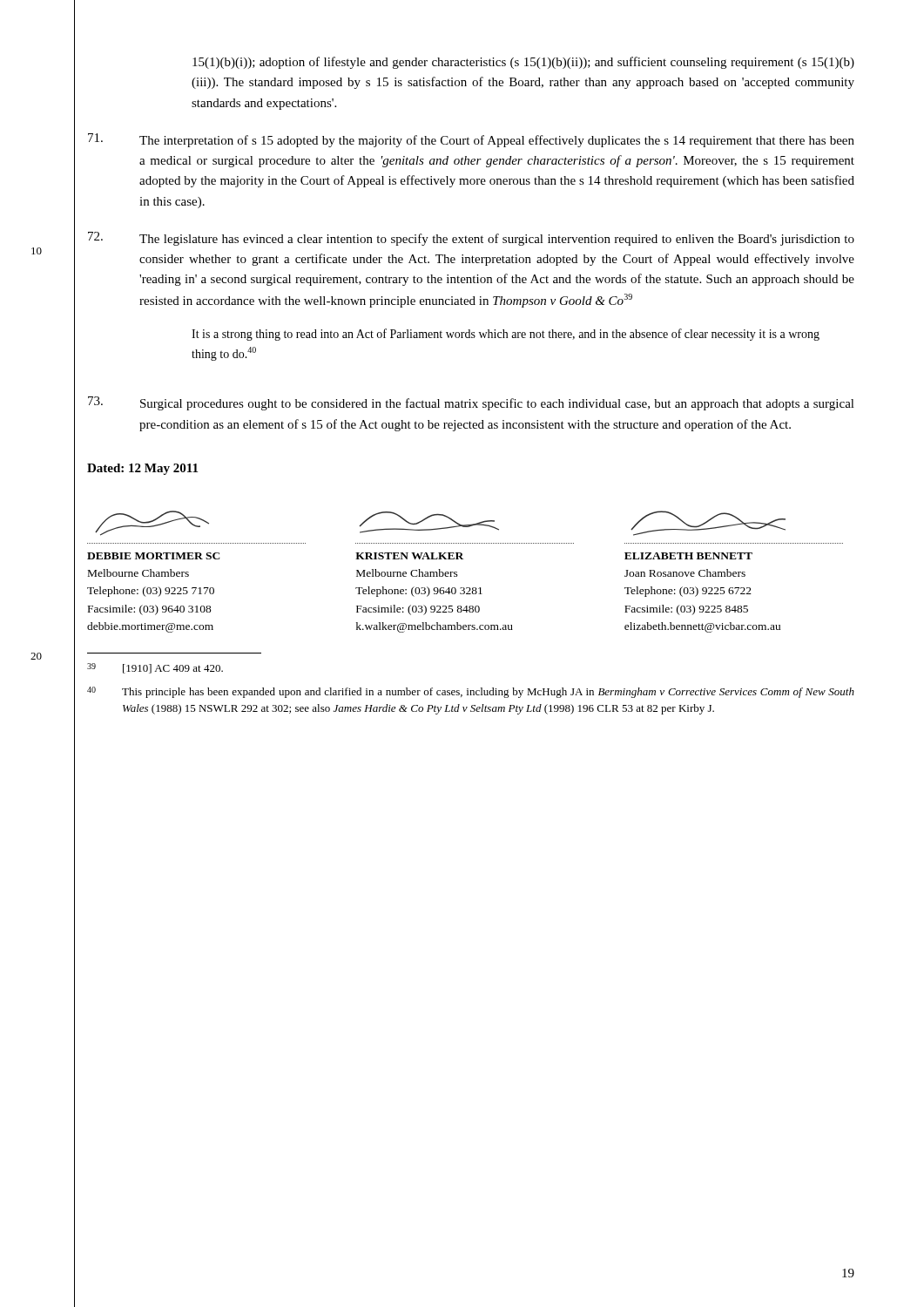924x1307 pixels.
Task: Navigate to the text block starting "73. Surgical procedures ought to be"
Action: 471,414
